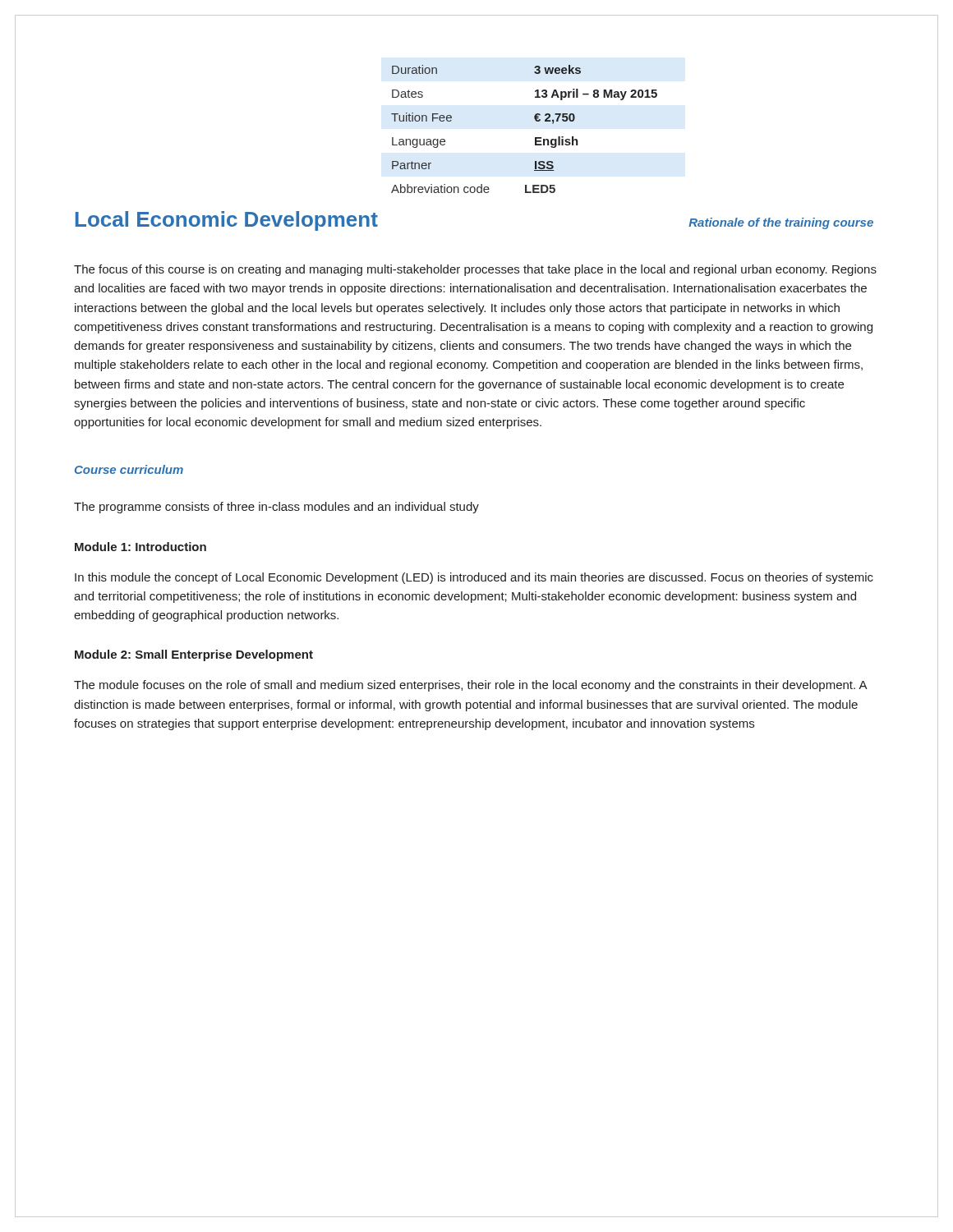Click on the element starting "The module focuses on"

(476, 704)
